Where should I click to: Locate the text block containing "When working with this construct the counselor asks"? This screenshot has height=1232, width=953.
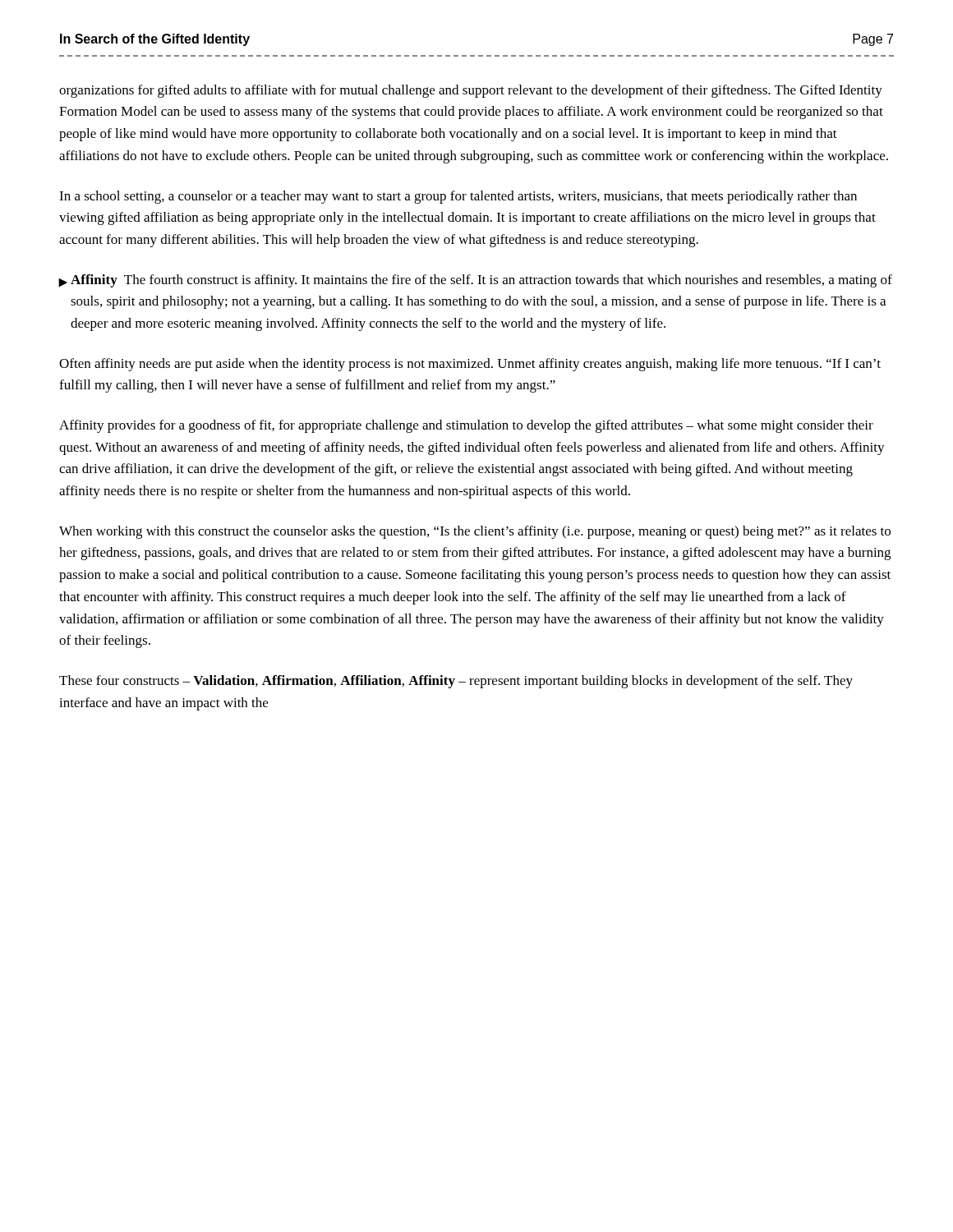tap(475, 586)
